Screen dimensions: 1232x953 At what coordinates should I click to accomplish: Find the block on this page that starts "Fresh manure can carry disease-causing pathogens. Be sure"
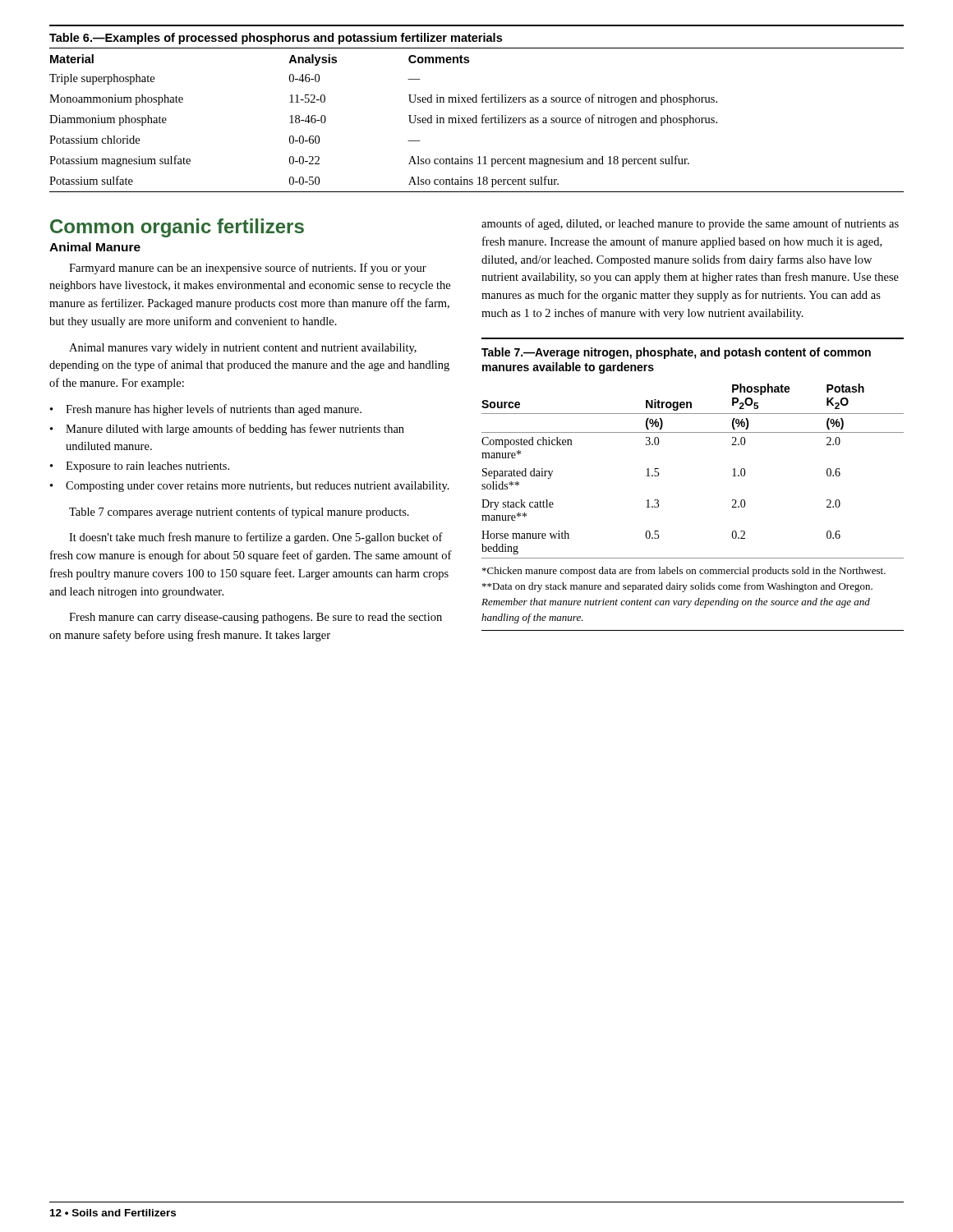click(x=251, y=627)
